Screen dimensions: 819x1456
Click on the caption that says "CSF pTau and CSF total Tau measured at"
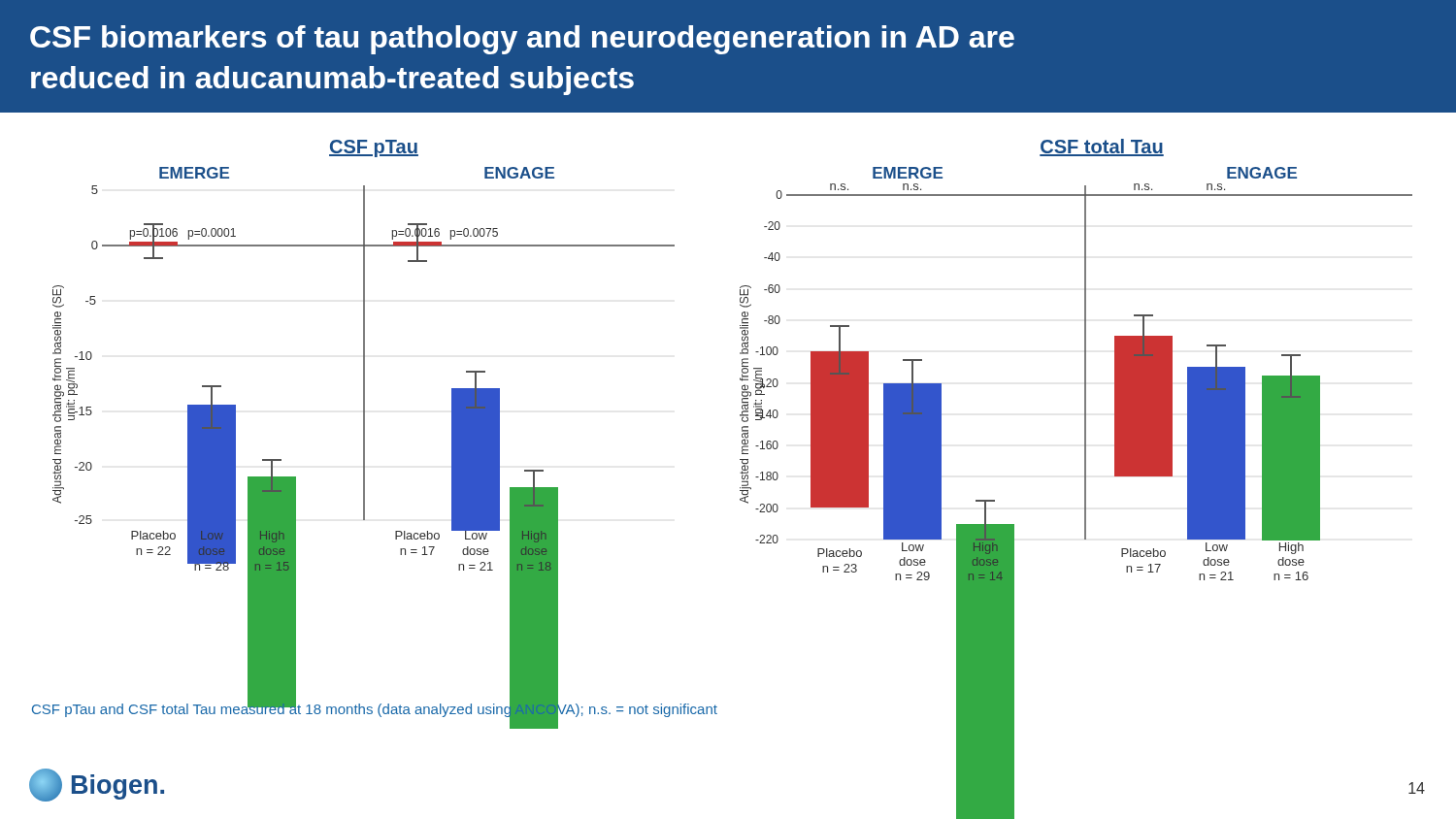(374, 709)
